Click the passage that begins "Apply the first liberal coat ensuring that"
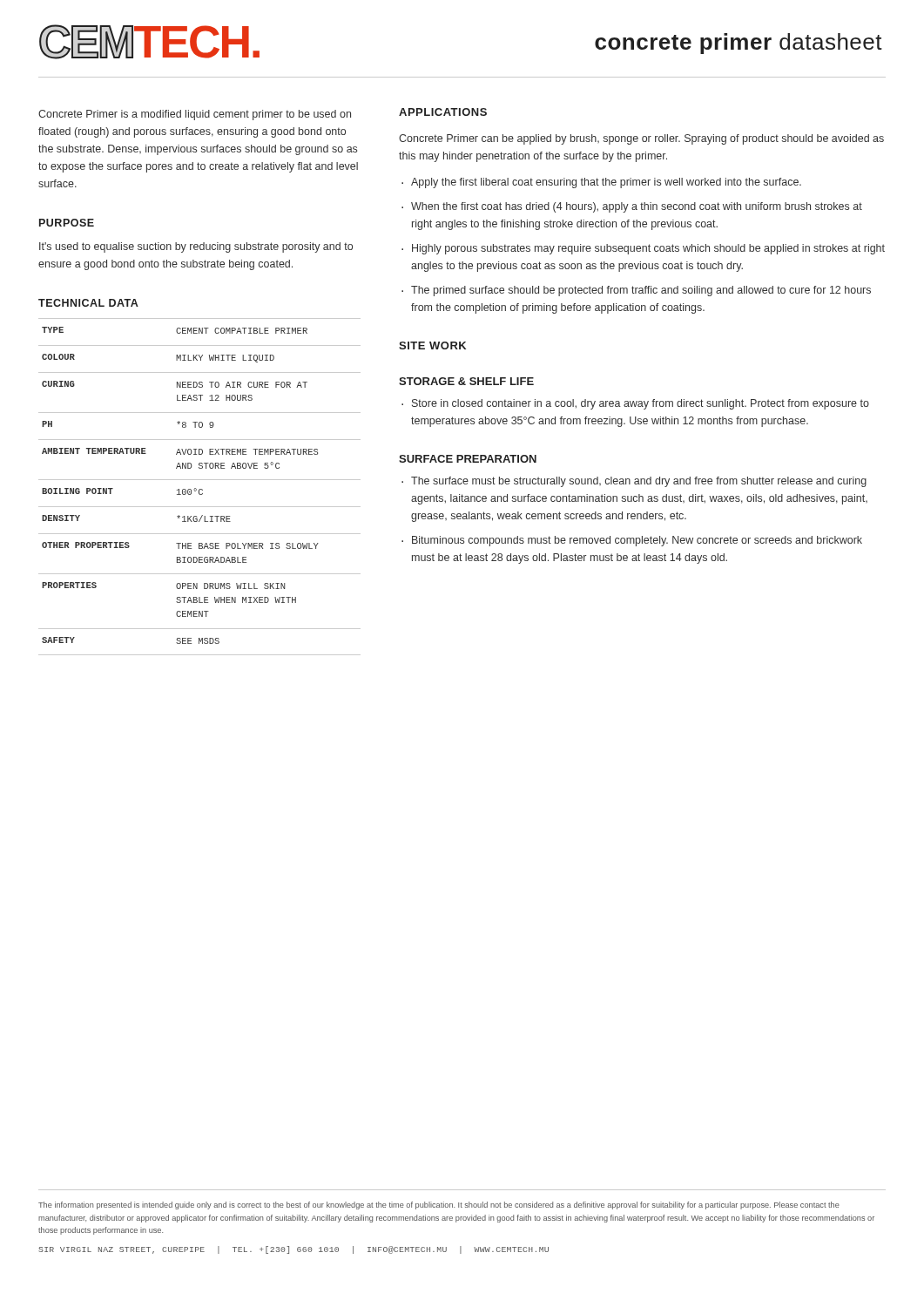The height and width of the screenshot is (1307, 924). point(607,182)
